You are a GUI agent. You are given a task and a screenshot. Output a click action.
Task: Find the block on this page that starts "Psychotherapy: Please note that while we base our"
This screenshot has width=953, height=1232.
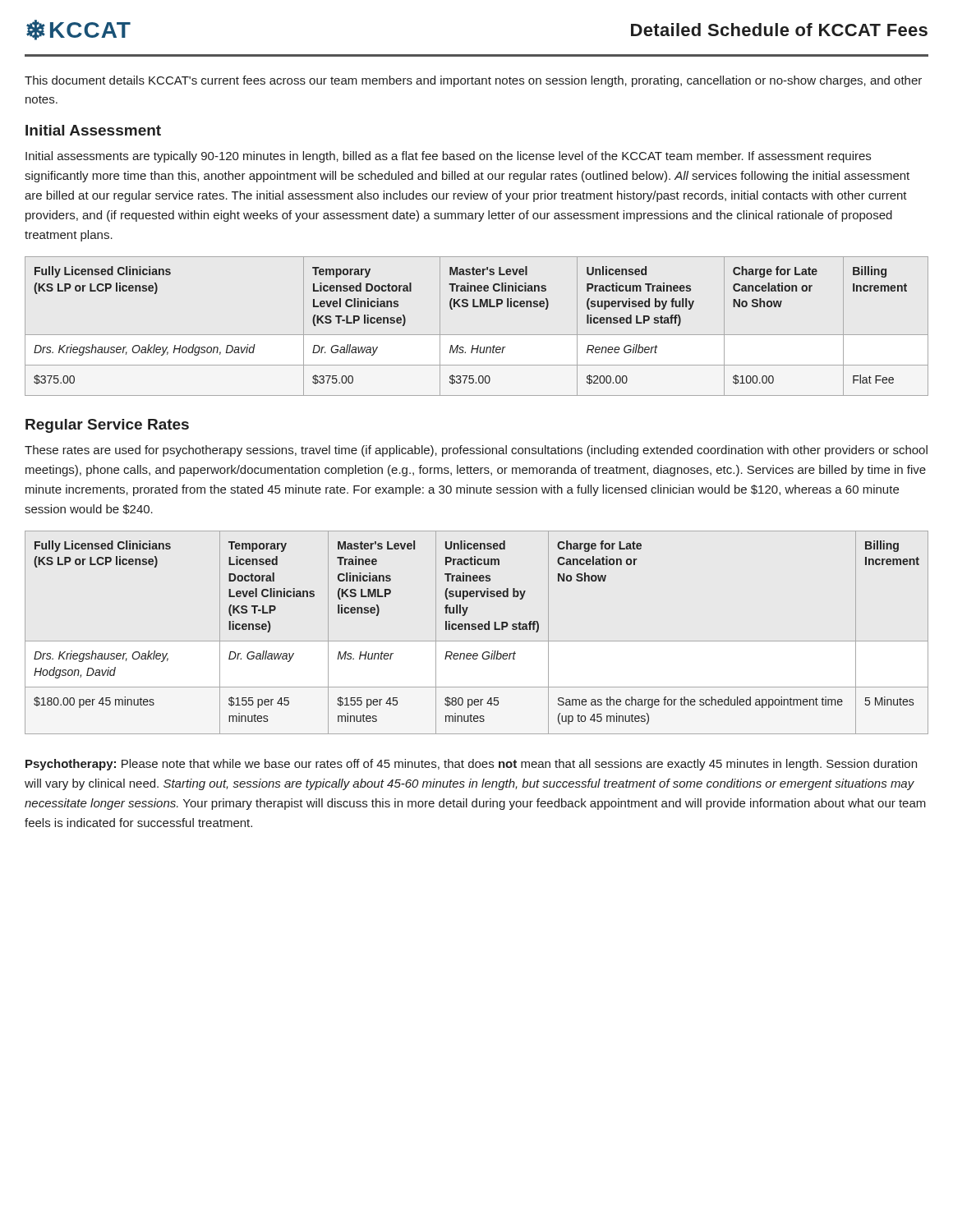coord(475,793)
